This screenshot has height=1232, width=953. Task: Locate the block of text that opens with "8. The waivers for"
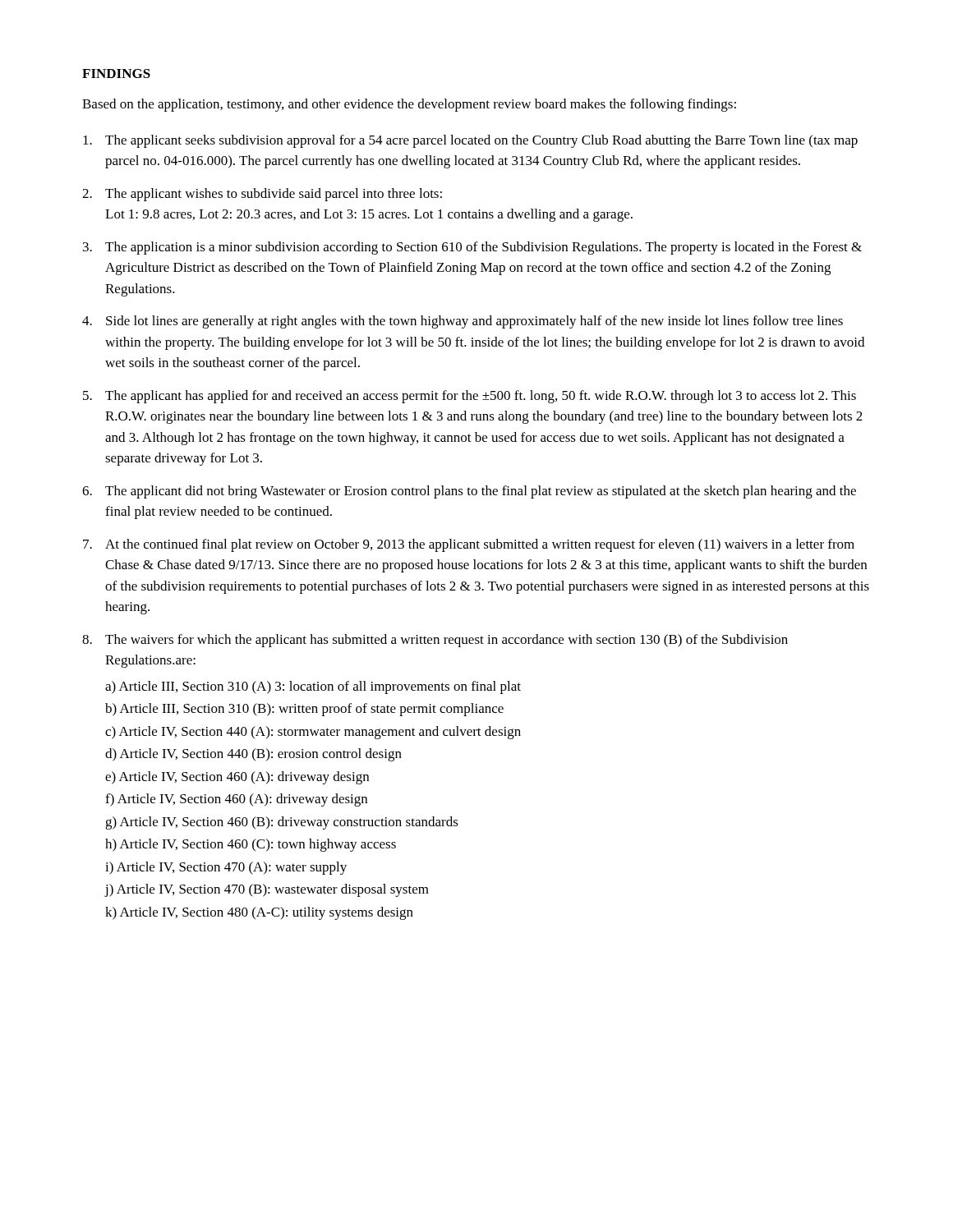435,641
